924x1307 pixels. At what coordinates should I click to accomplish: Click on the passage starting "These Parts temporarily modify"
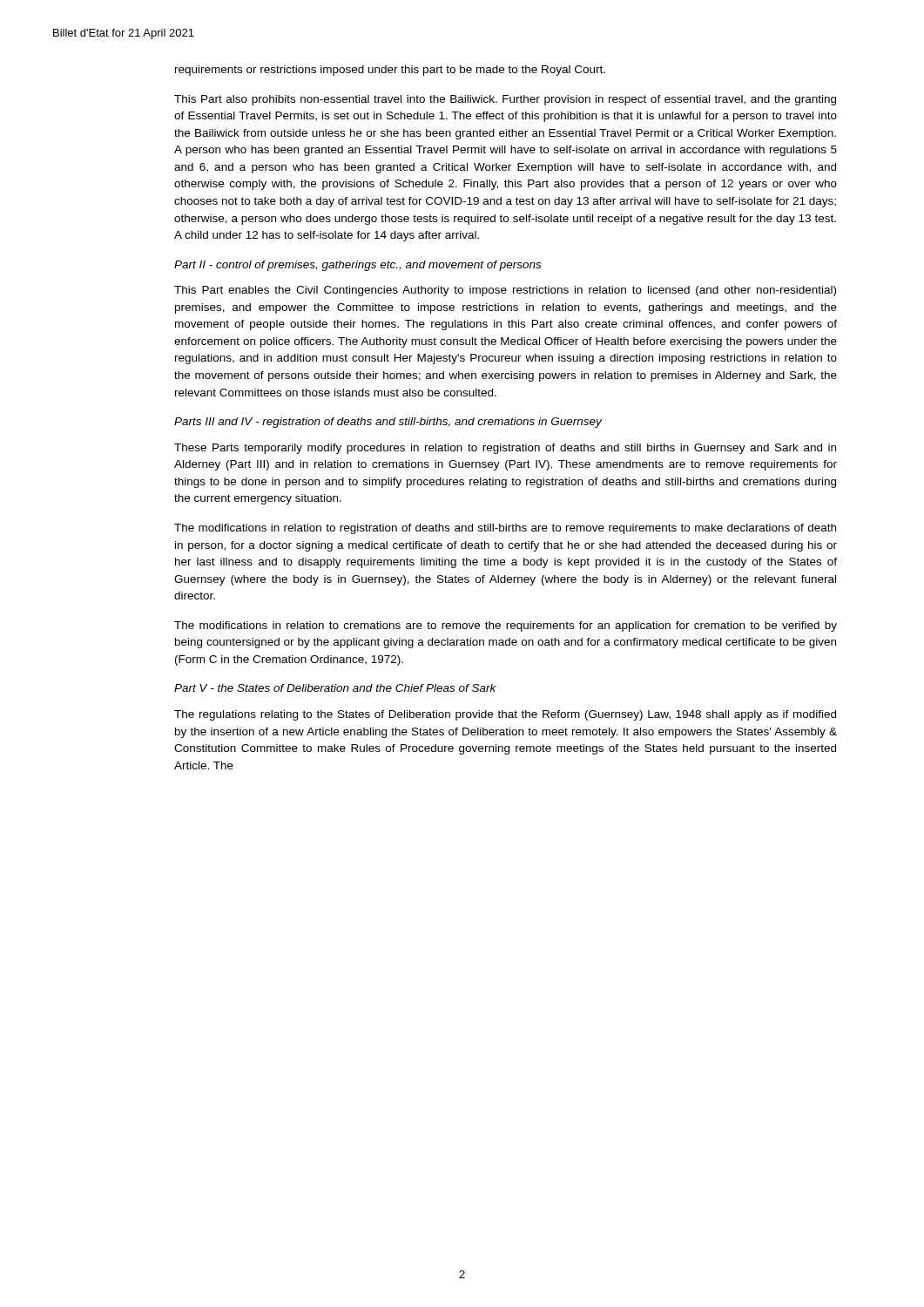[506, 473]
